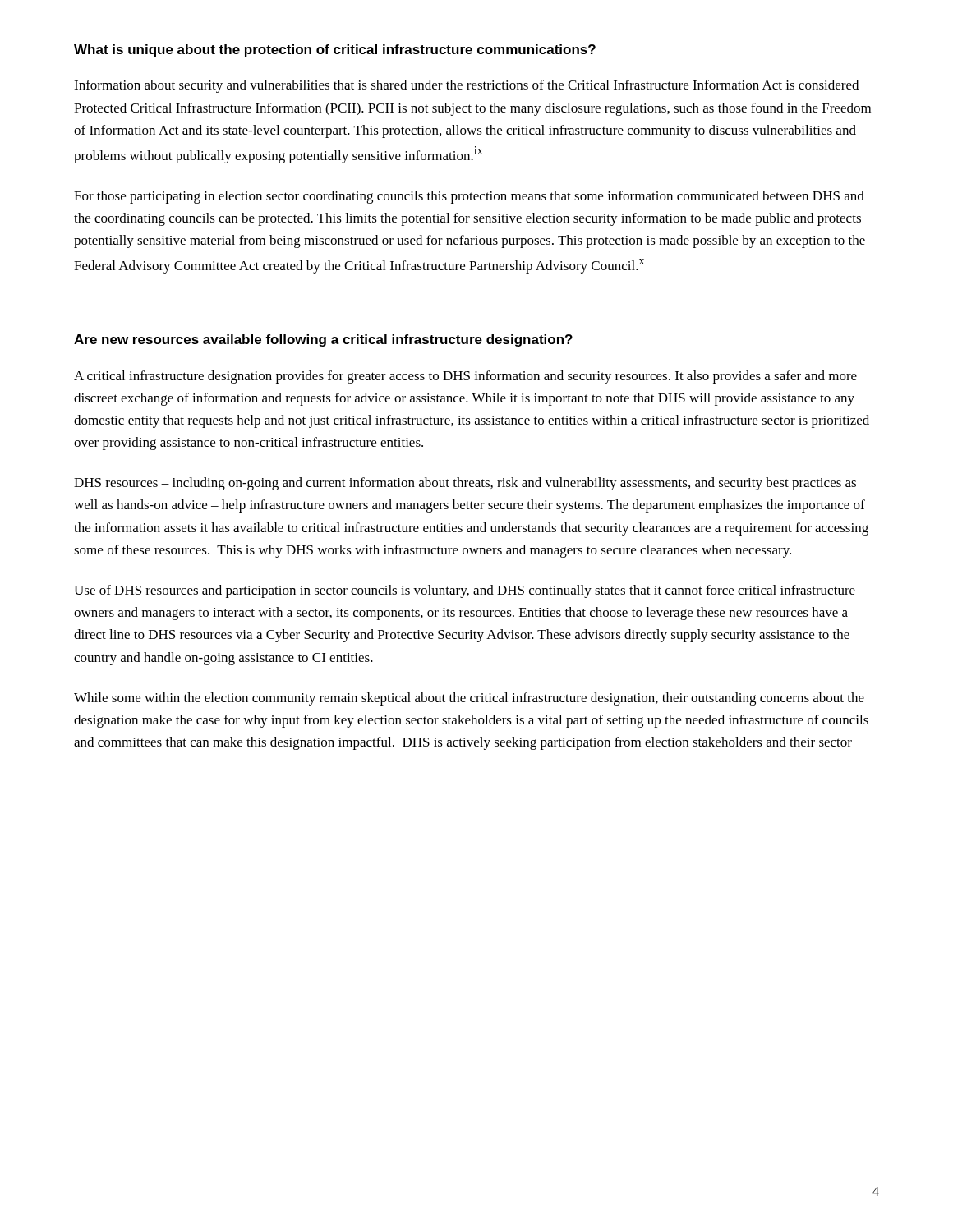The width and height of the screenshot is (953, 1232).
Task: Select the text block that reads "DHS resources – including on-going and current information"
Action: 471,516
